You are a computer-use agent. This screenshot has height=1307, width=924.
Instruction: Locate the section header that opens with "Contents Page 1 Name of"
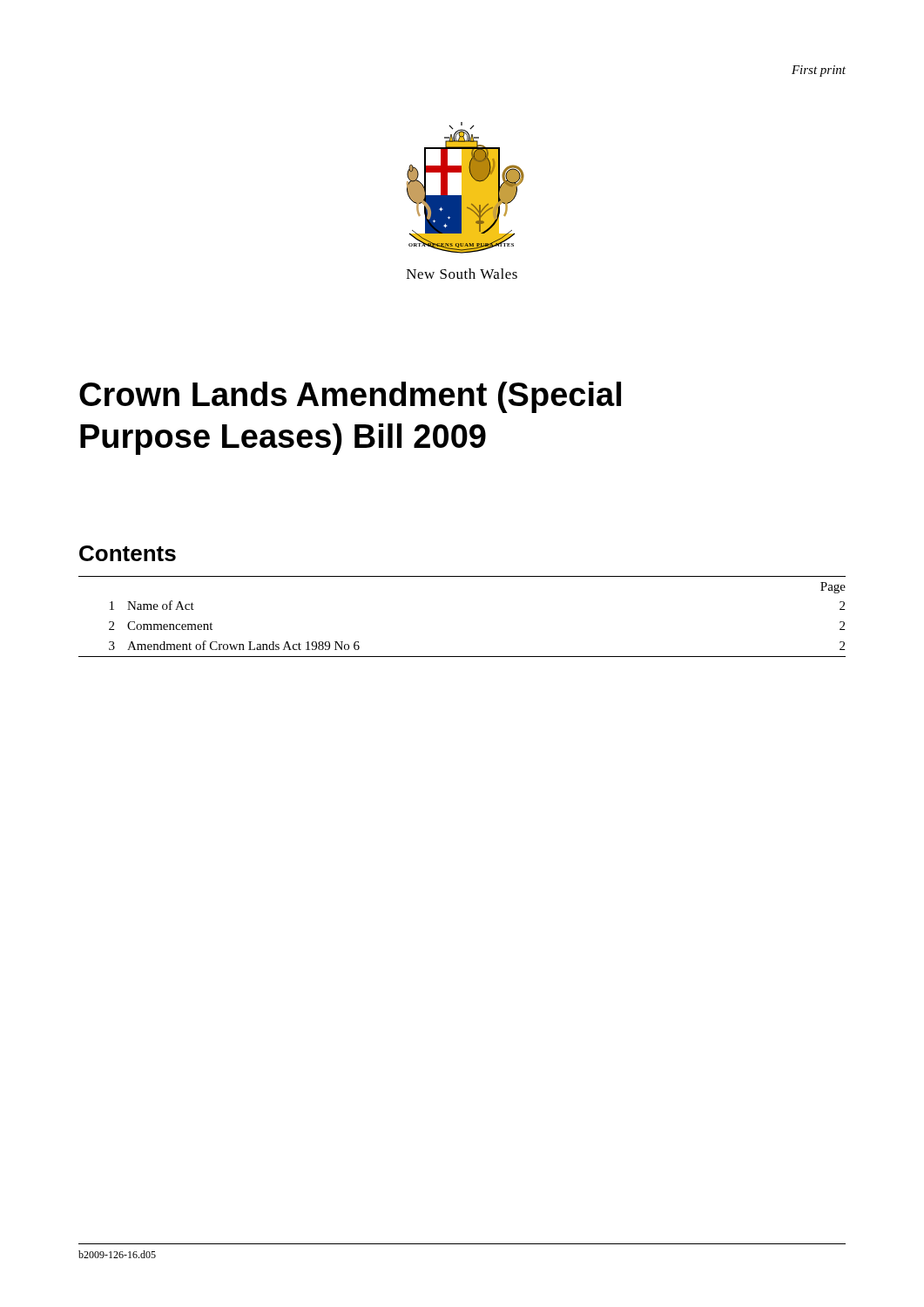[128, 553]
